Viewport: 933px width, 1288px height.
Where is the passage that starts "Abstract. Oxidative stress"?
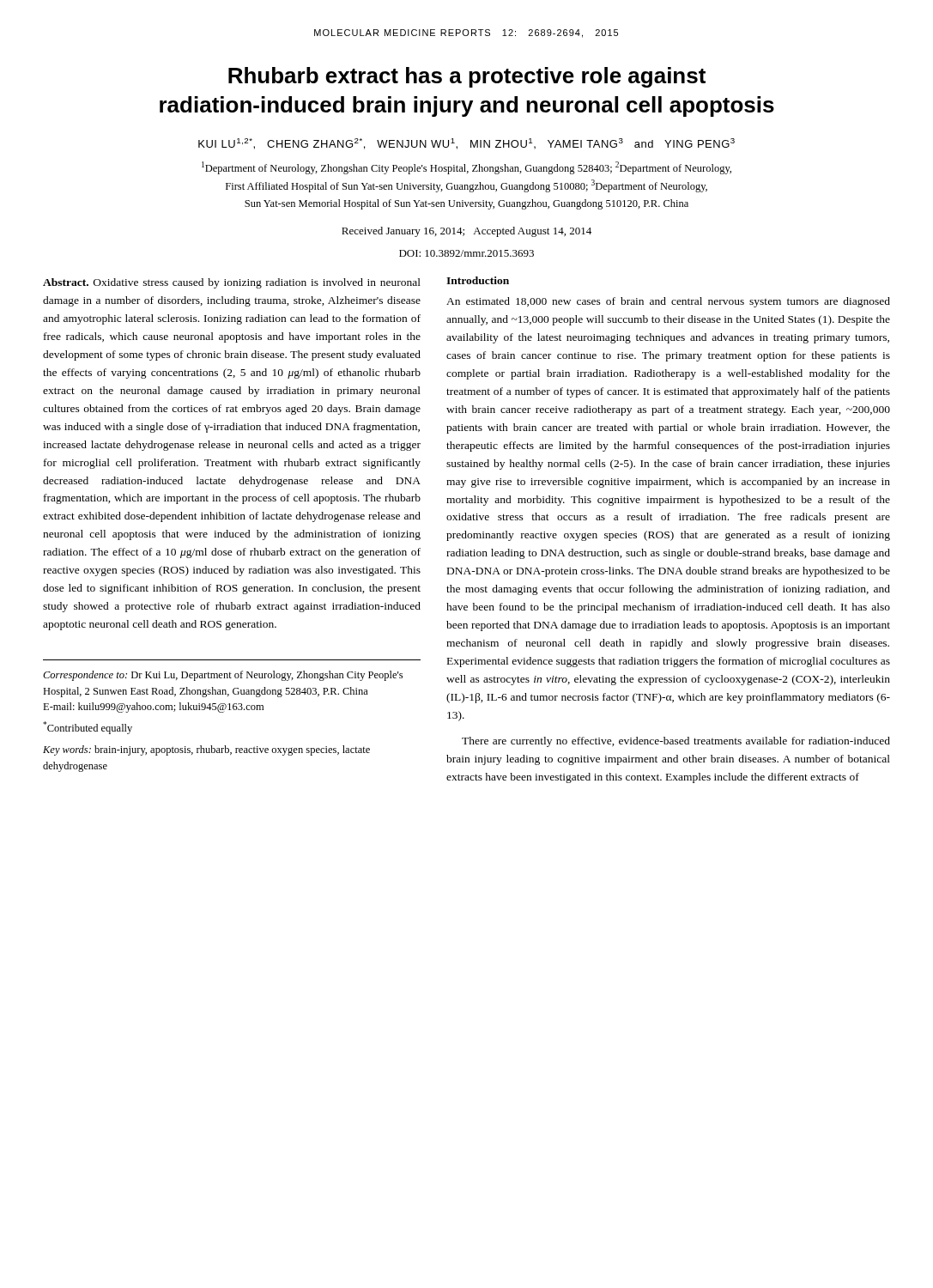[x=232, y=453]
